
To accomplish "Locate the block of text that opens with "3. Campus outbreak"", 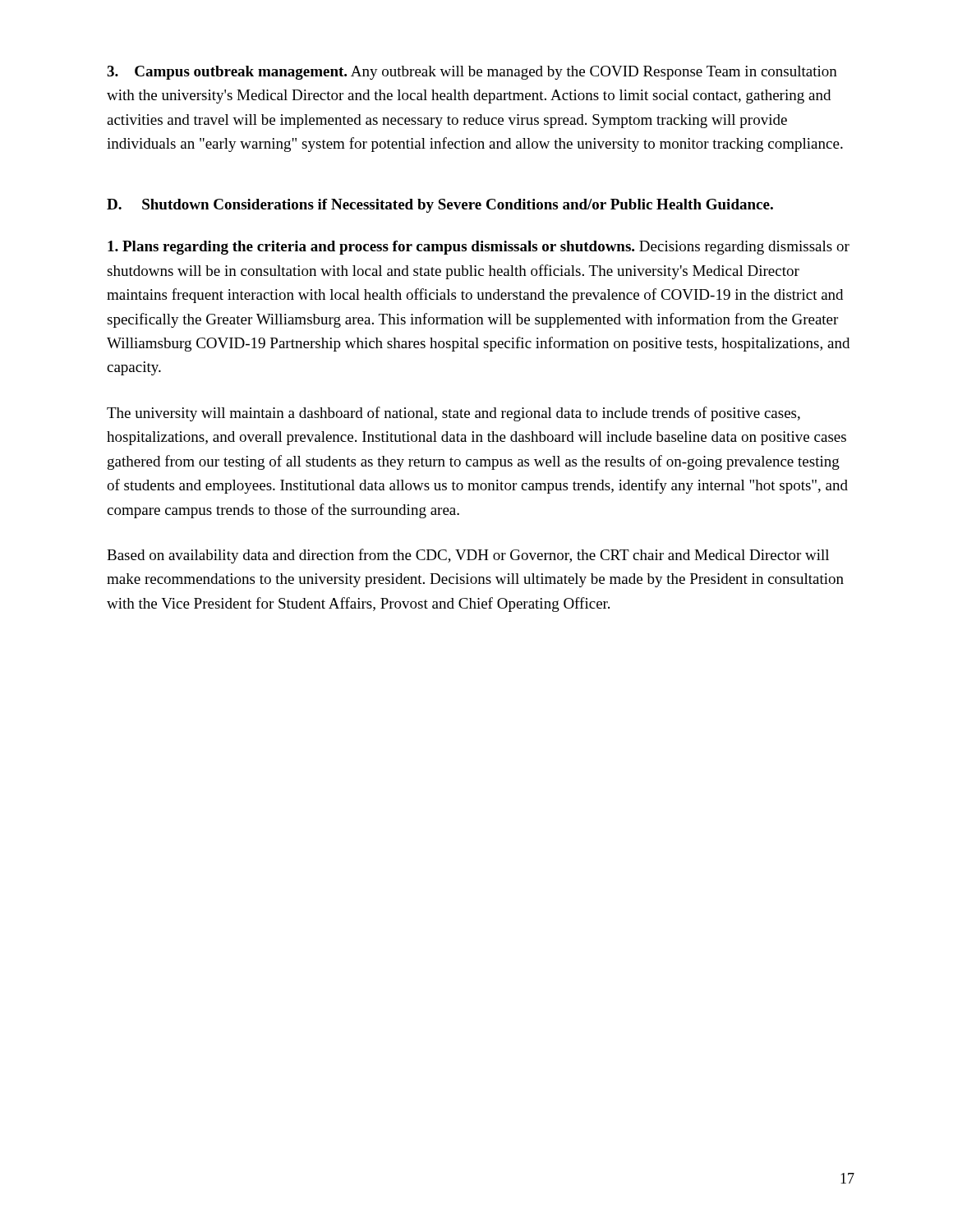I will click(475, 107).
